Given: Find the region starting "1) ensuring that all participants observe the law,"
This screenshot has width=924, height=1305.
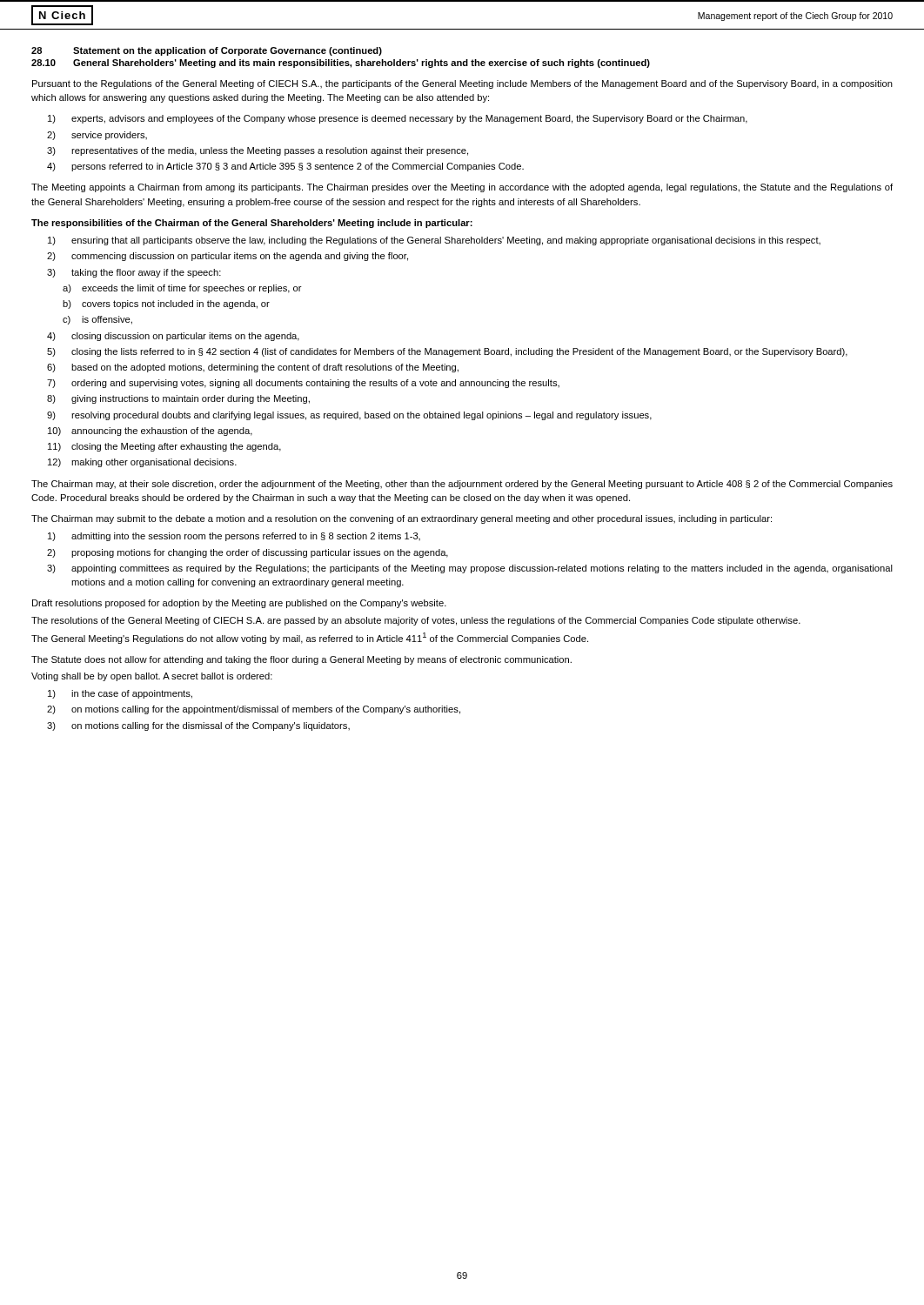Looking at the screenshot, I should pyautogui.click(x=470, y=240).
